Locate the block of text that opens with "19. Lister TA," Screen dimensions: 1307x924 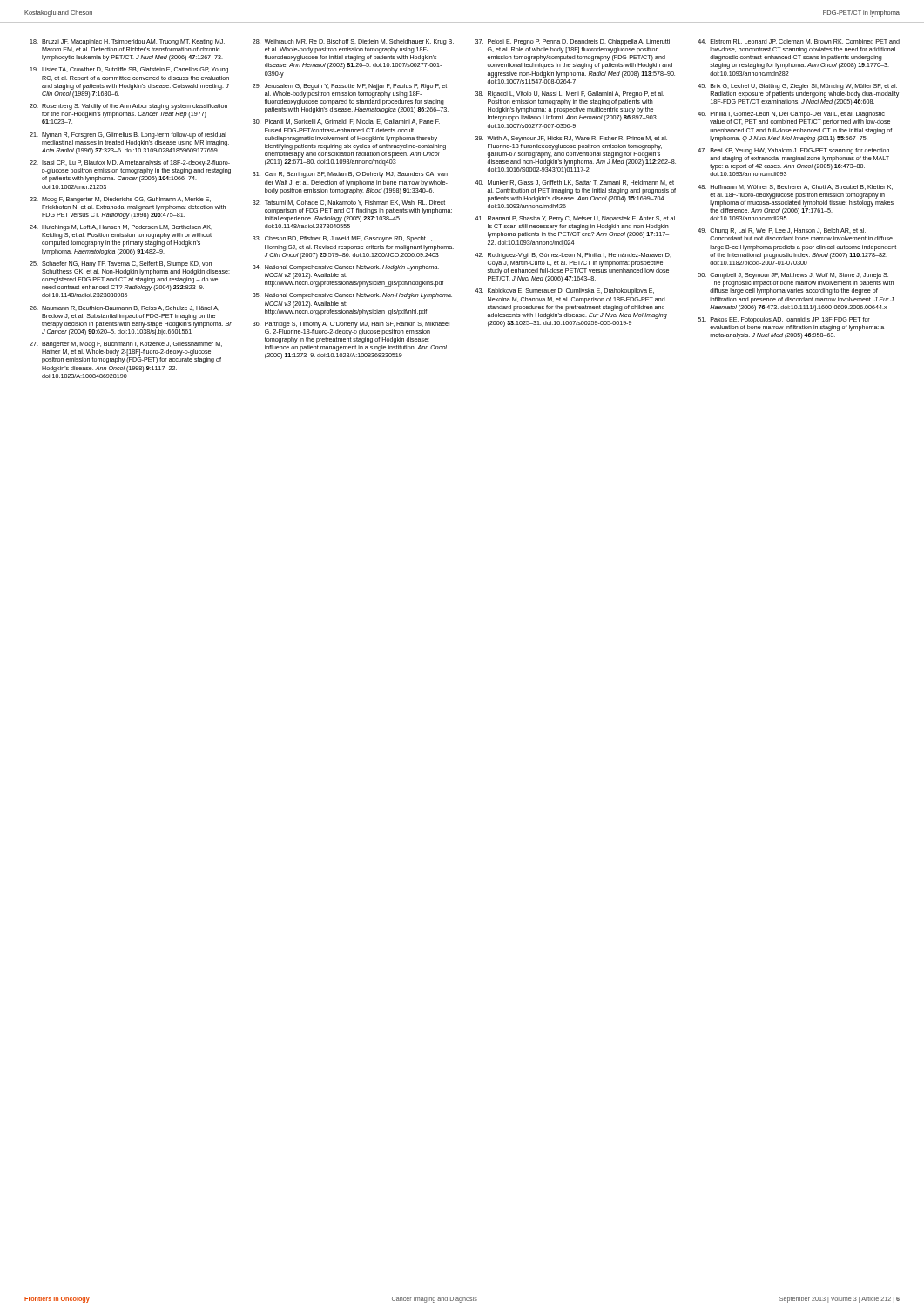[128, 83]
